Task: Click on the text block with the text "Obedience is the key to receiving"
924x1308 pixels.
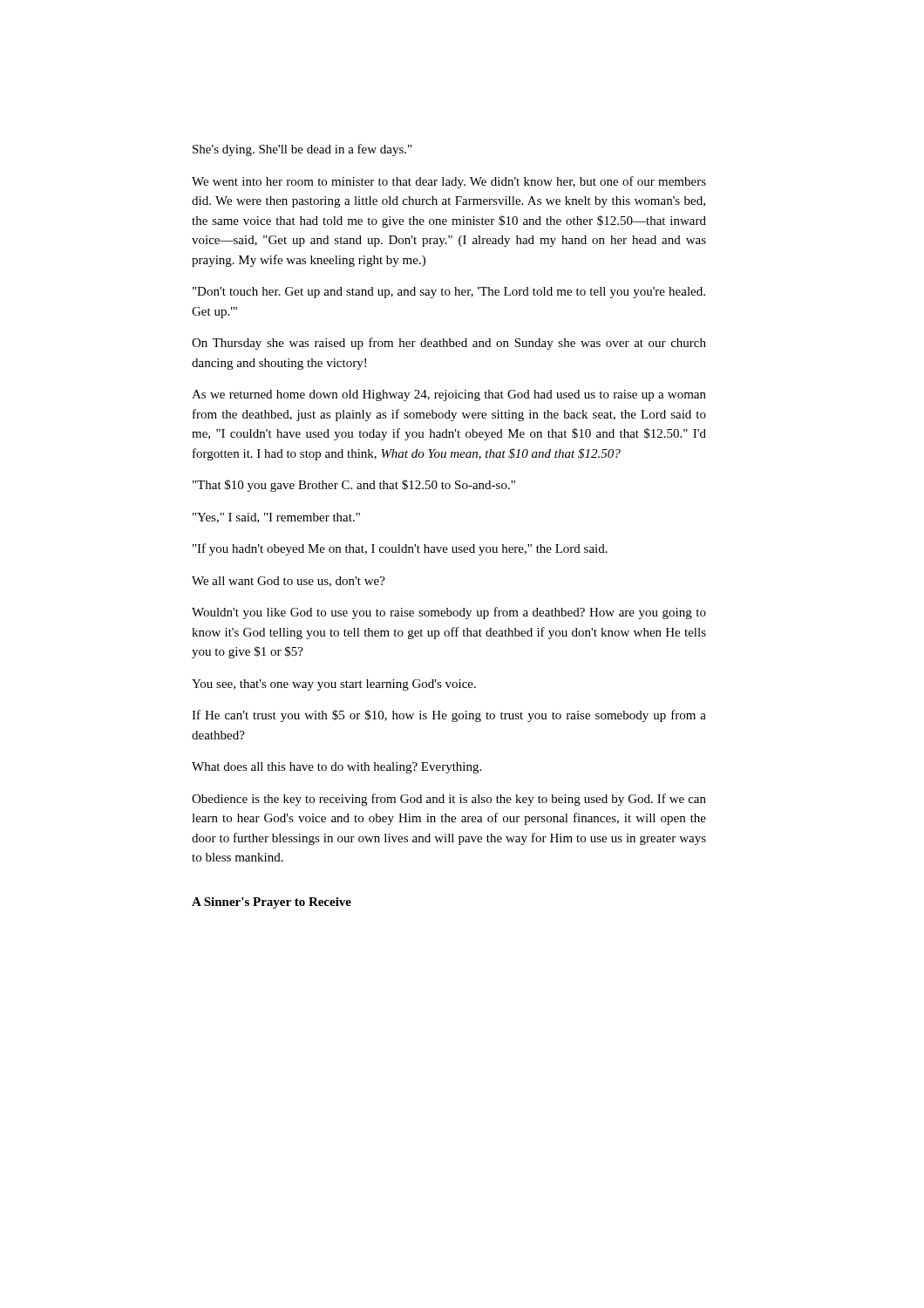Action: (449, 828)
